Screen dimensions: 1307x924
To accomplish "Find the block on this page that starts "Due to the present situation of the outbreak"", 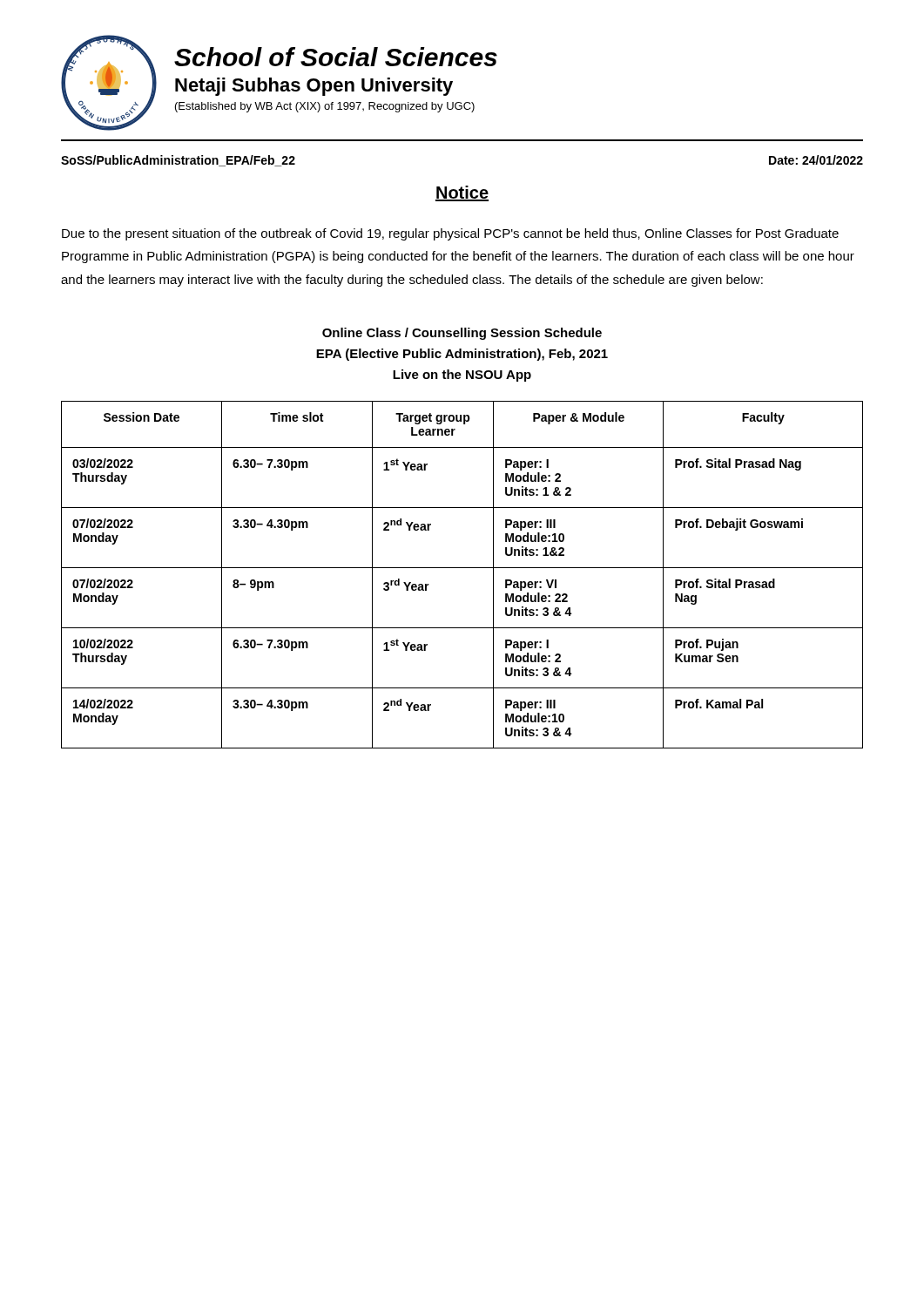I will (458, 256).
